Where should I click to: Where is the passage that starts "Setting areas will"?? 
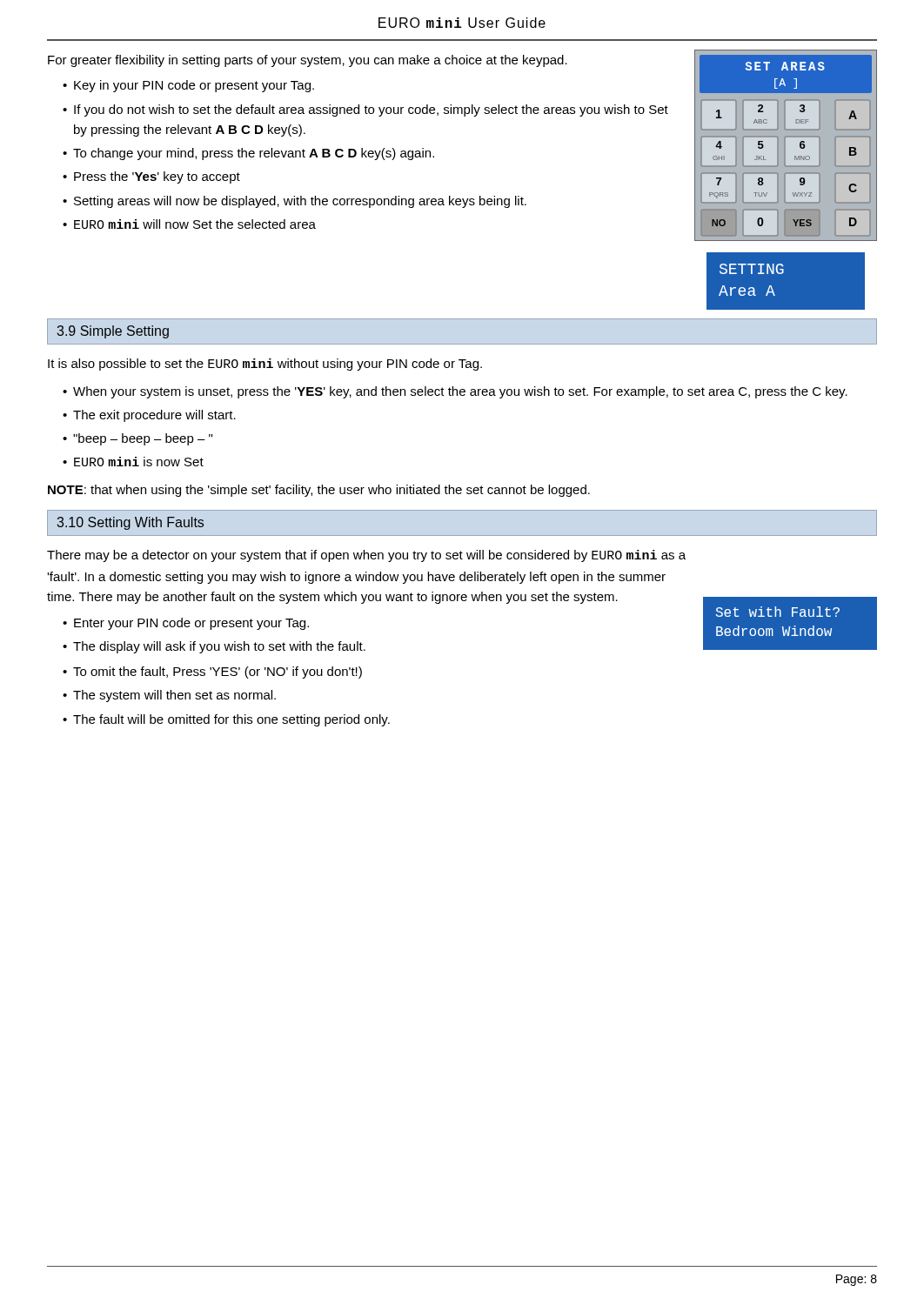point(300,200)
